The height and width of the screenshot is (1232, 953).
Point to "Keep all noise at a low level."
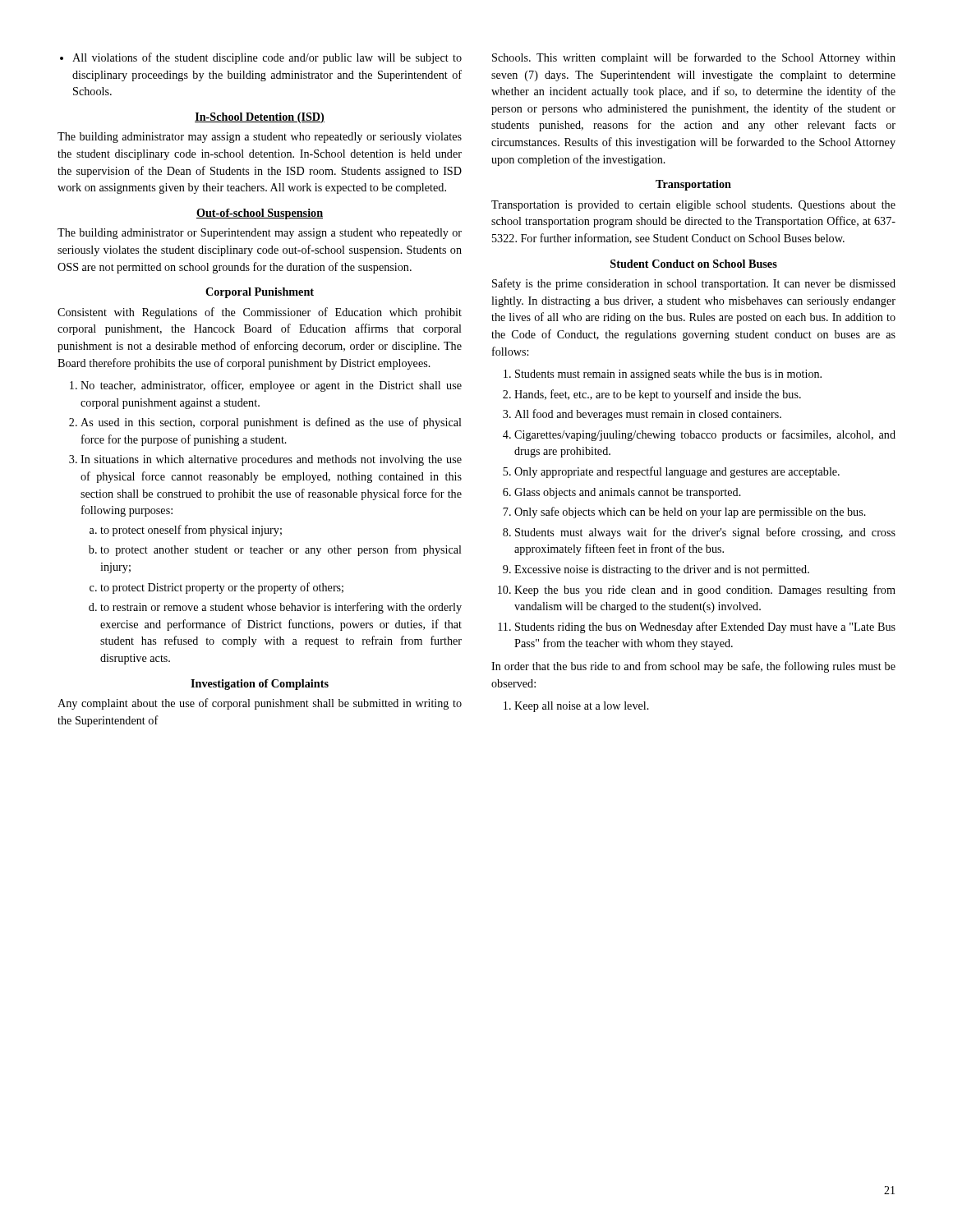[x=576, y=707]
